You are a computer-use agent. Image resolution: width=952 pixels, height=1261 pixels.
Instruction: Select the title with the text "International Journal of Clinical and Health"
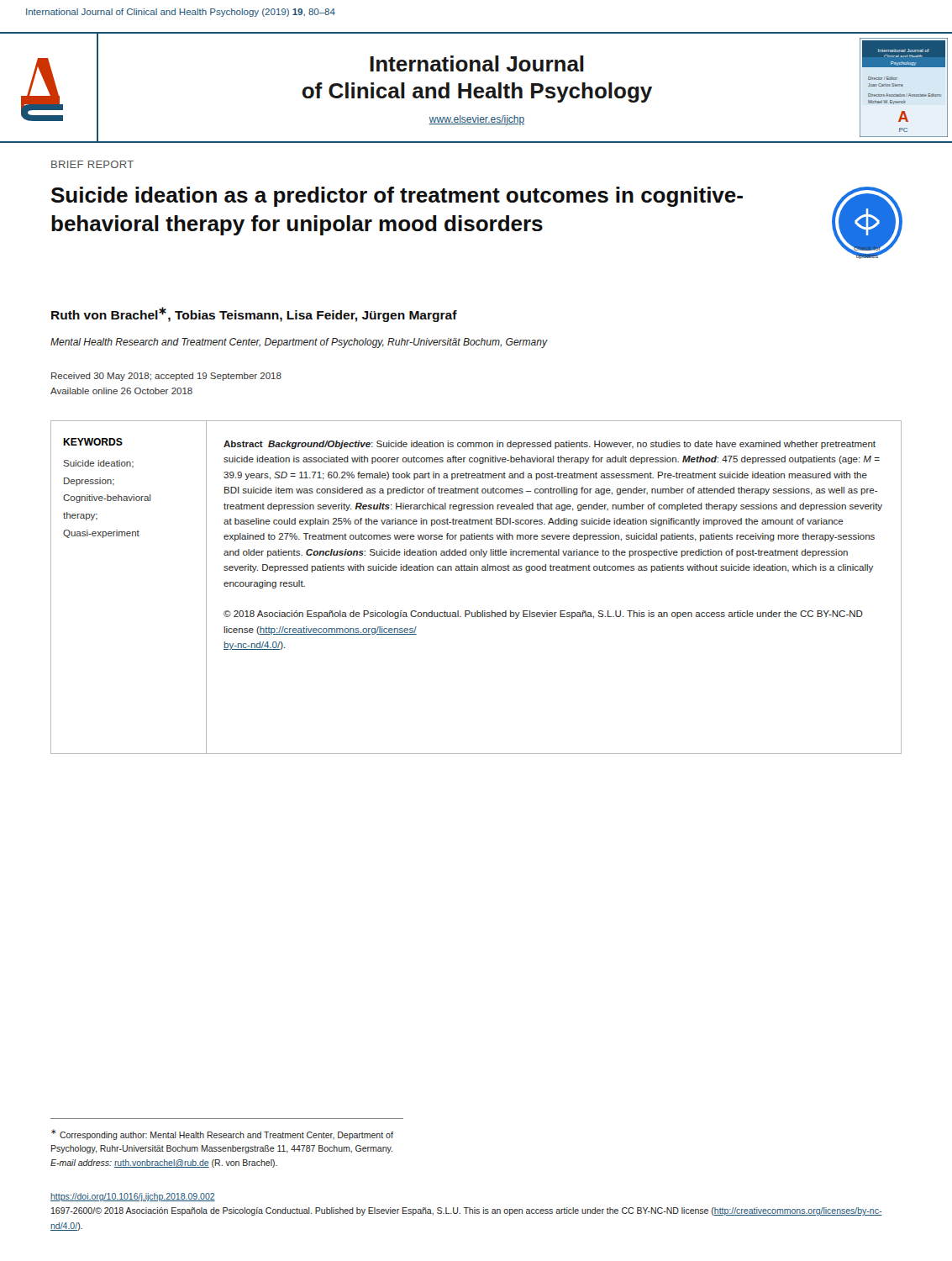click(x=477, y=87)
